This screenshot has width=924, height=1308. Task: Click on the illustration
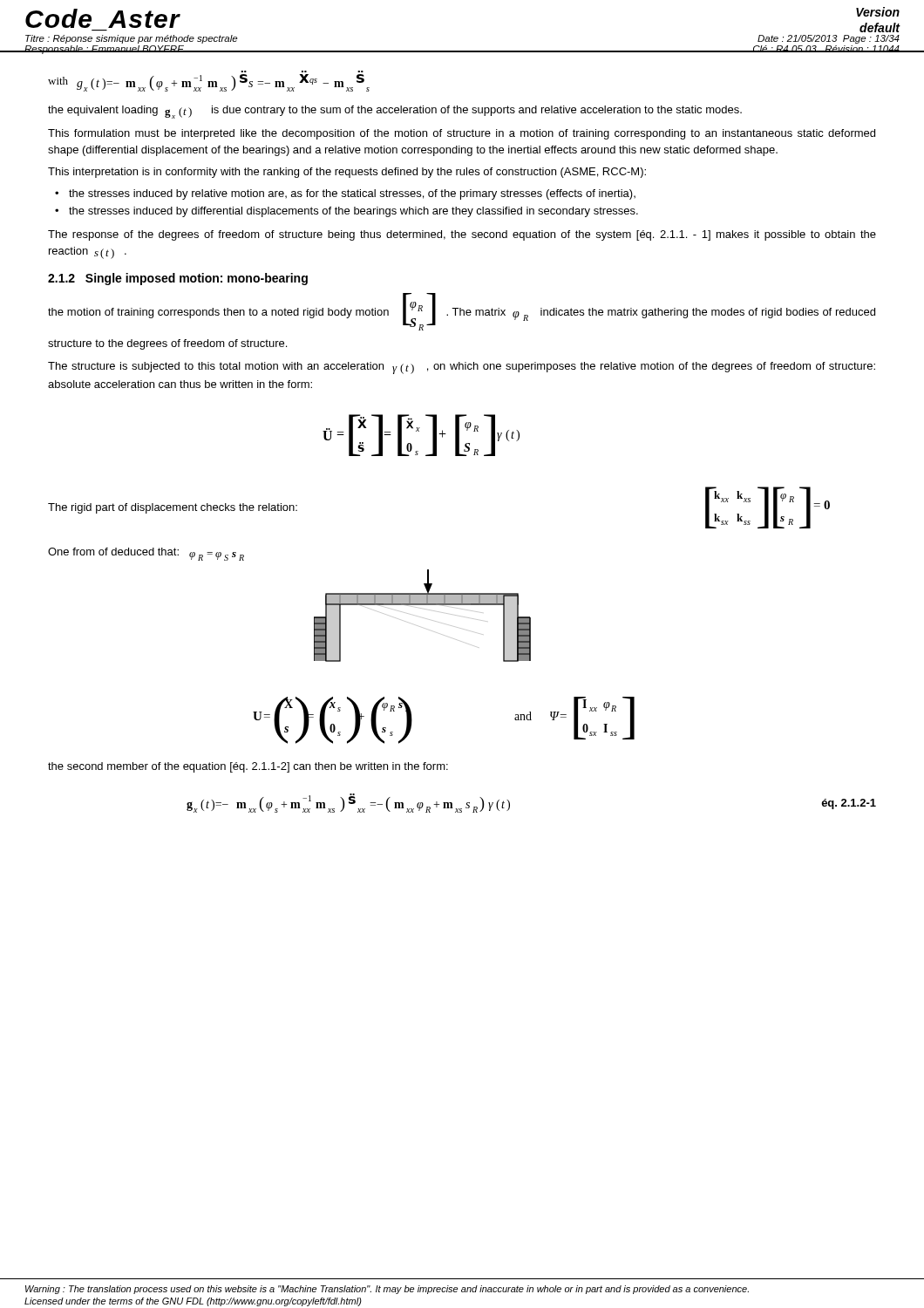point(462,623)
